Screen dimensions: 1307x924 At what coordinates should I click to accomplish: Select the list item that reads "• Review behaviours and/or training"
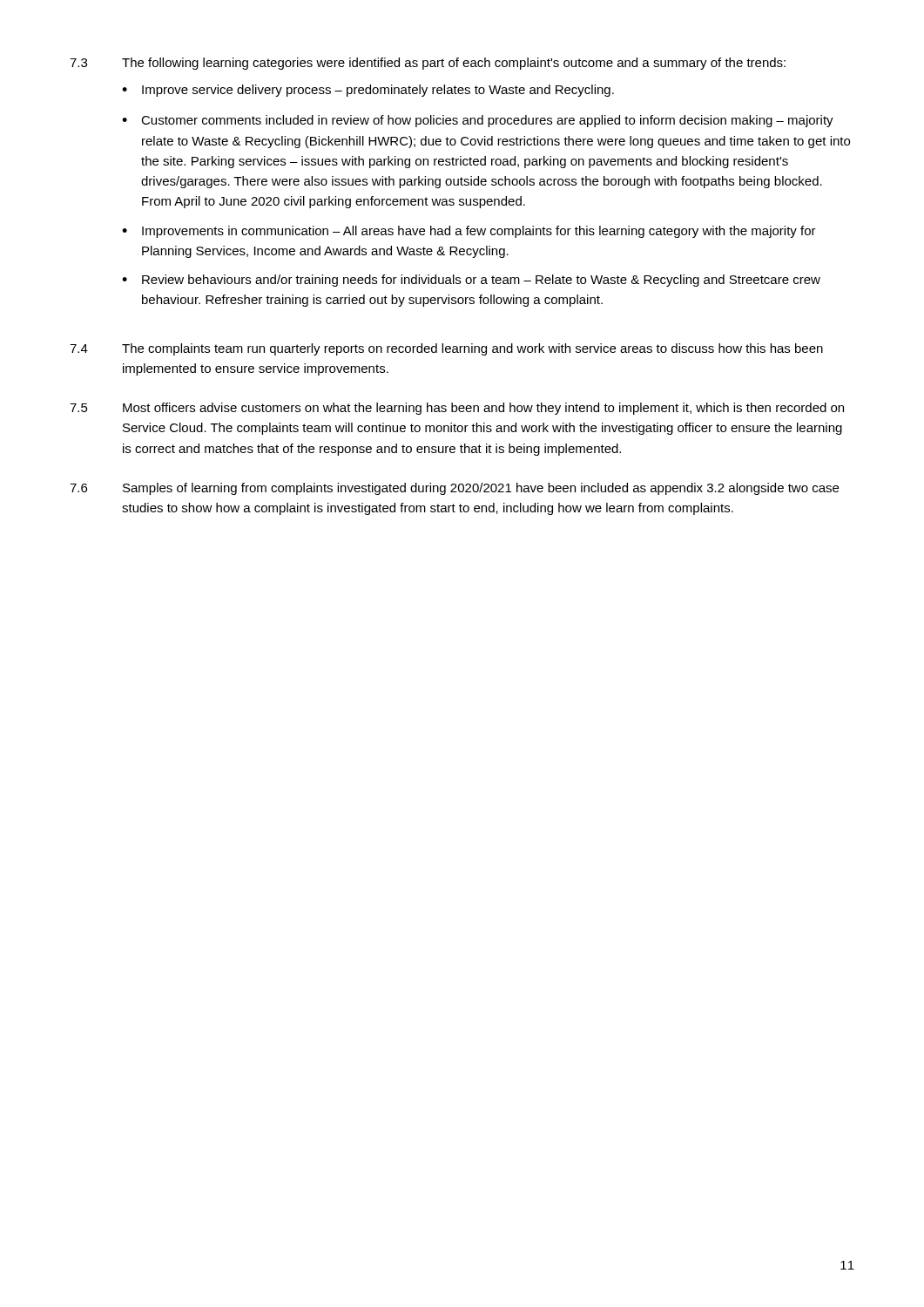[488, 290]
